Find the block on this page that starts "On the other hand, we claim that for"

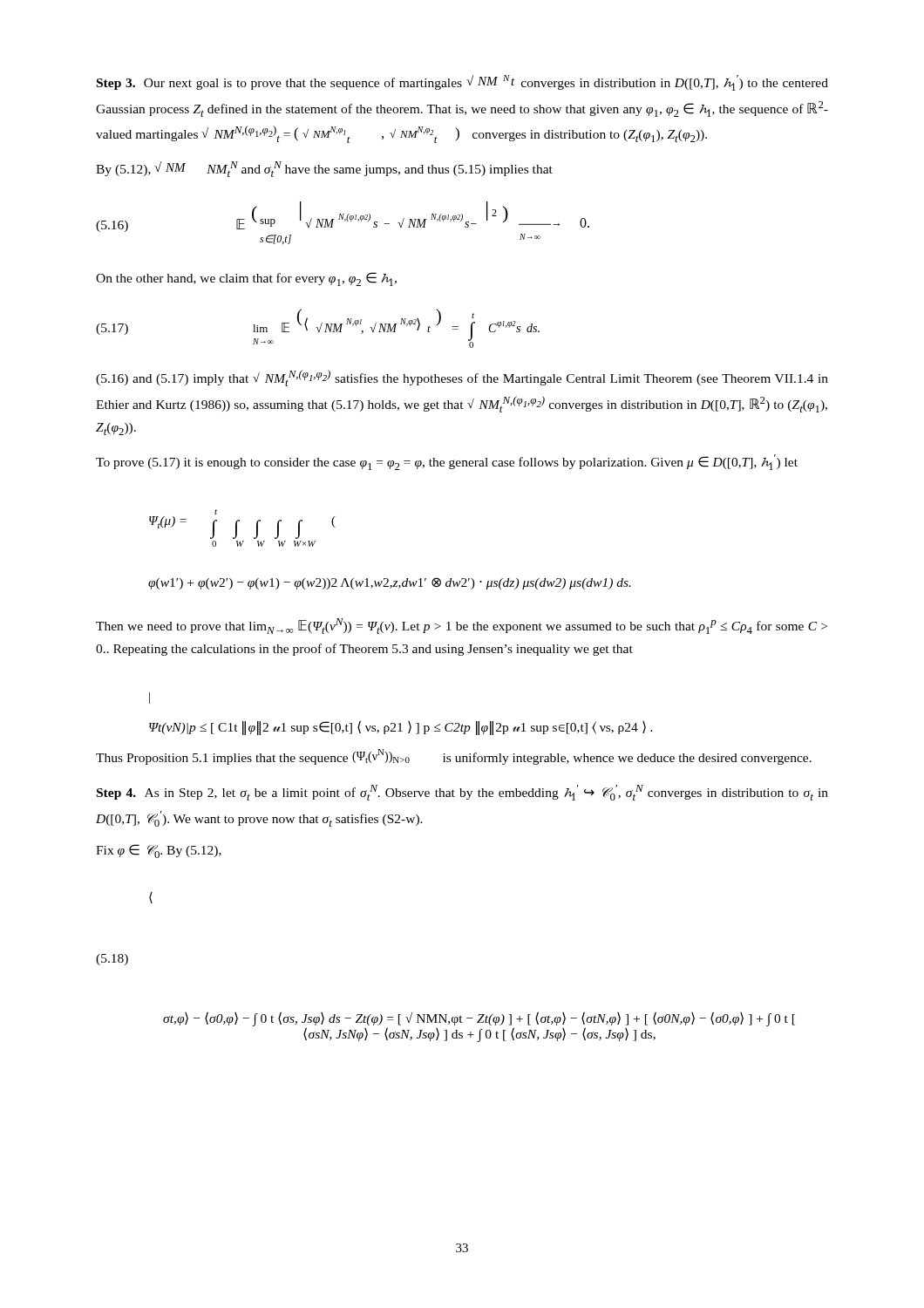(x=246, y=279)
